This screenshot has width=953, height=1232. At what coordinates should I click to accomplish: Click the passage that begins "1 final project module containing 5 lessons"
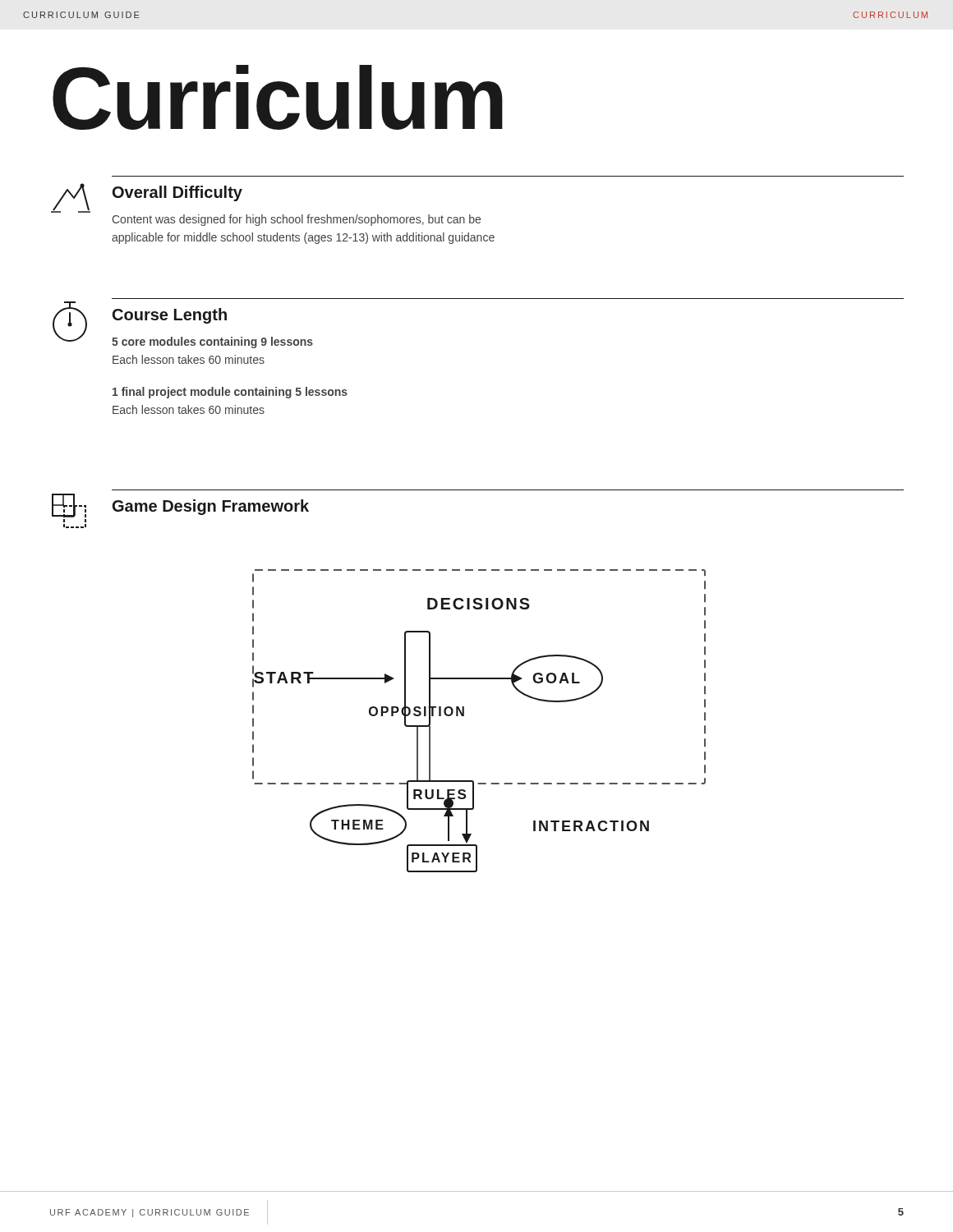pyautogui.click(x=230, y=393)
